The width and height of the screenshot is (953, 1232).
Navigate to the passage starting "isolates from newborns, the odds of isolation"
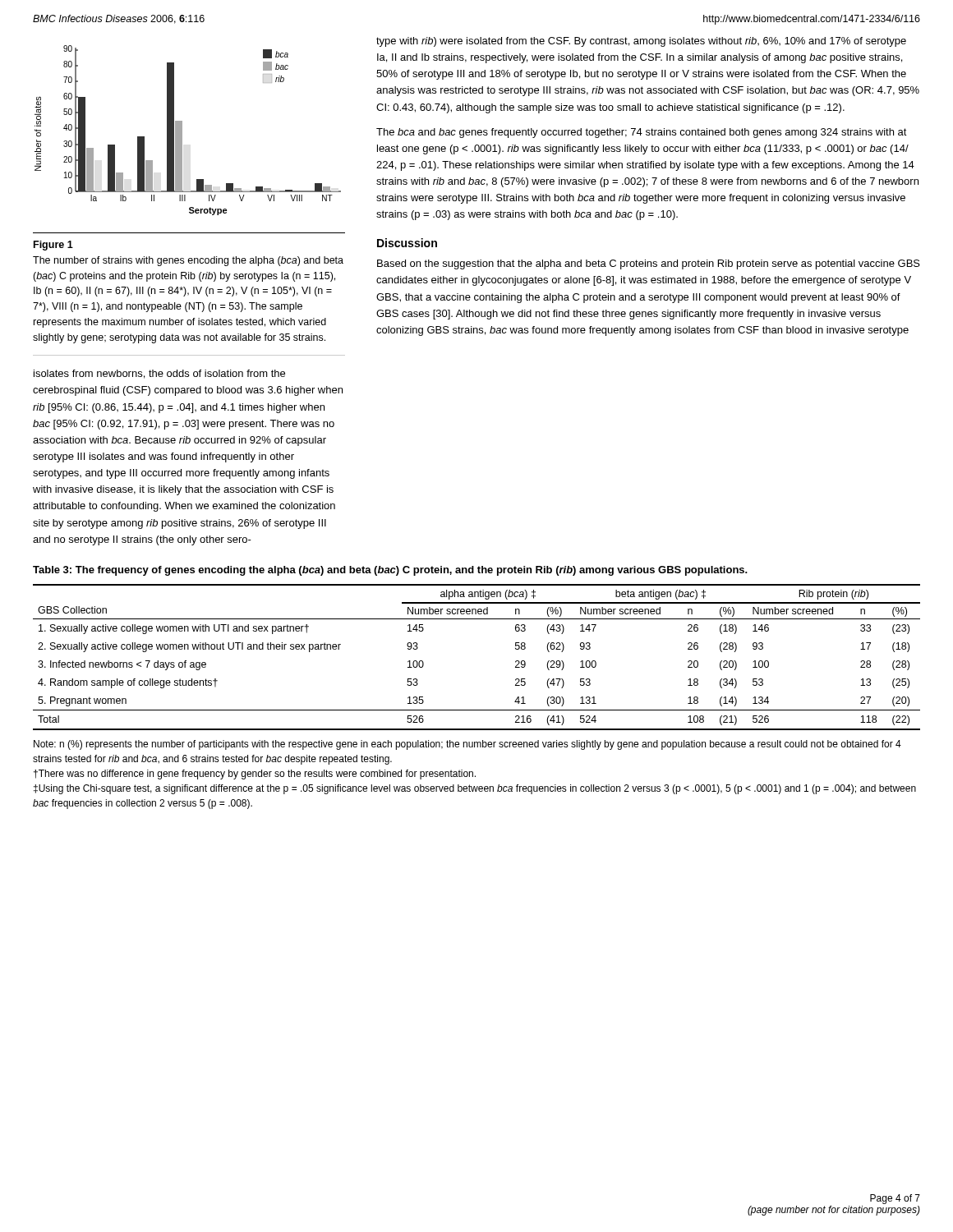point(188,456)
